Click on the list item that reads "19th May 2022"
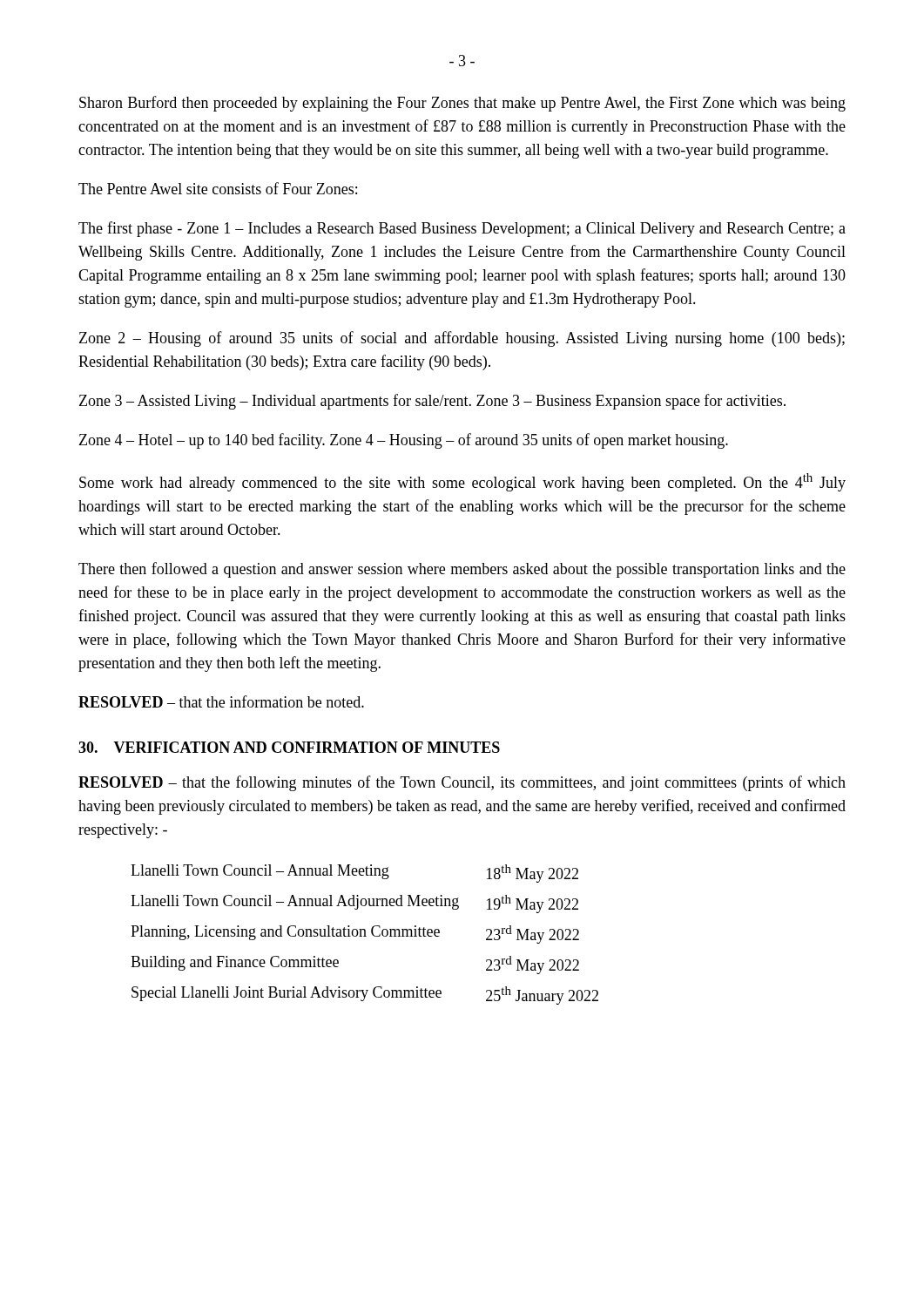Viewport: 924px width, 1307px height. 532,903
